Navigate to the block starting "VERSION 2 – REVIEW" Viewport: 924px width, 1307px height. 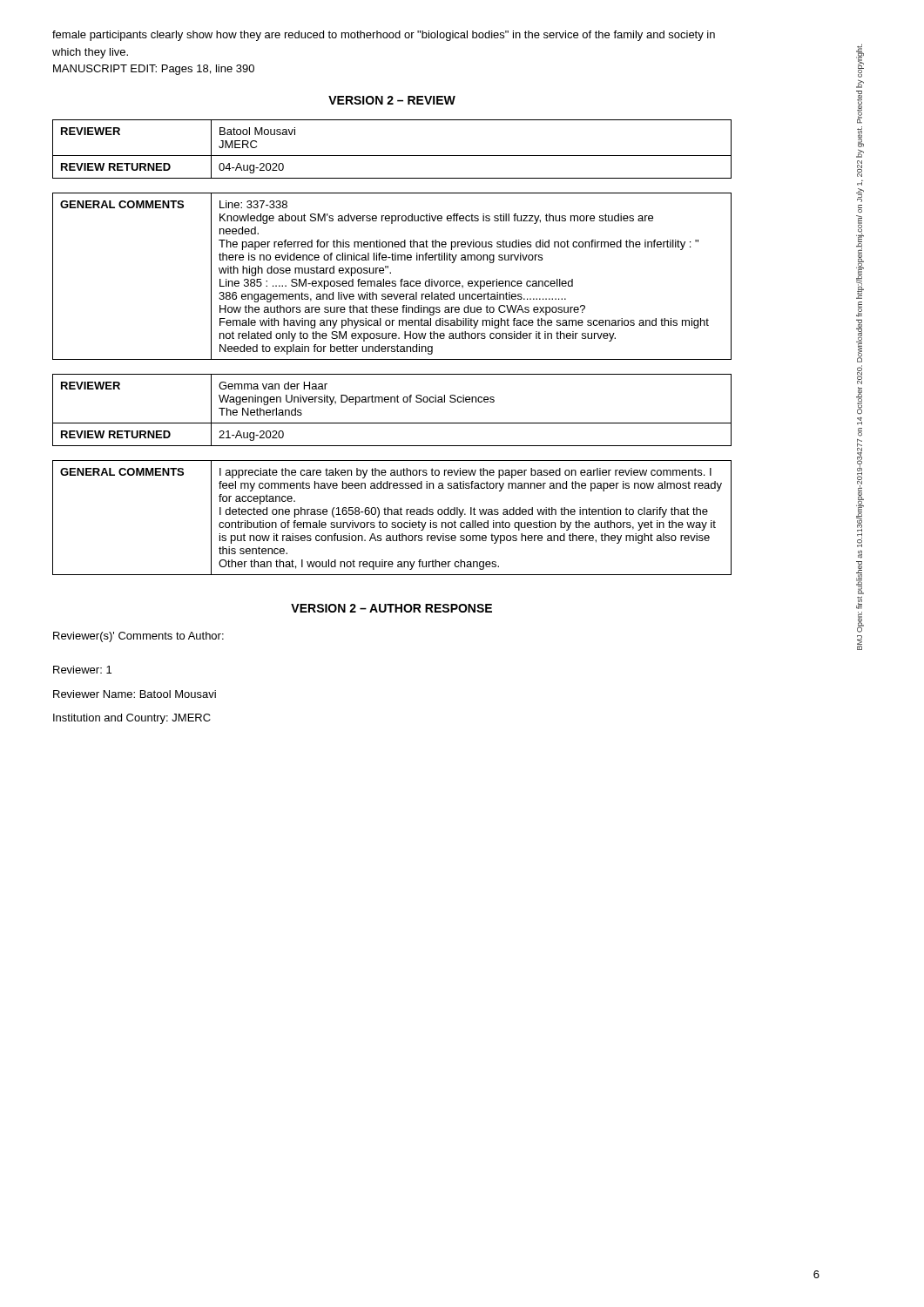(392, 100)
